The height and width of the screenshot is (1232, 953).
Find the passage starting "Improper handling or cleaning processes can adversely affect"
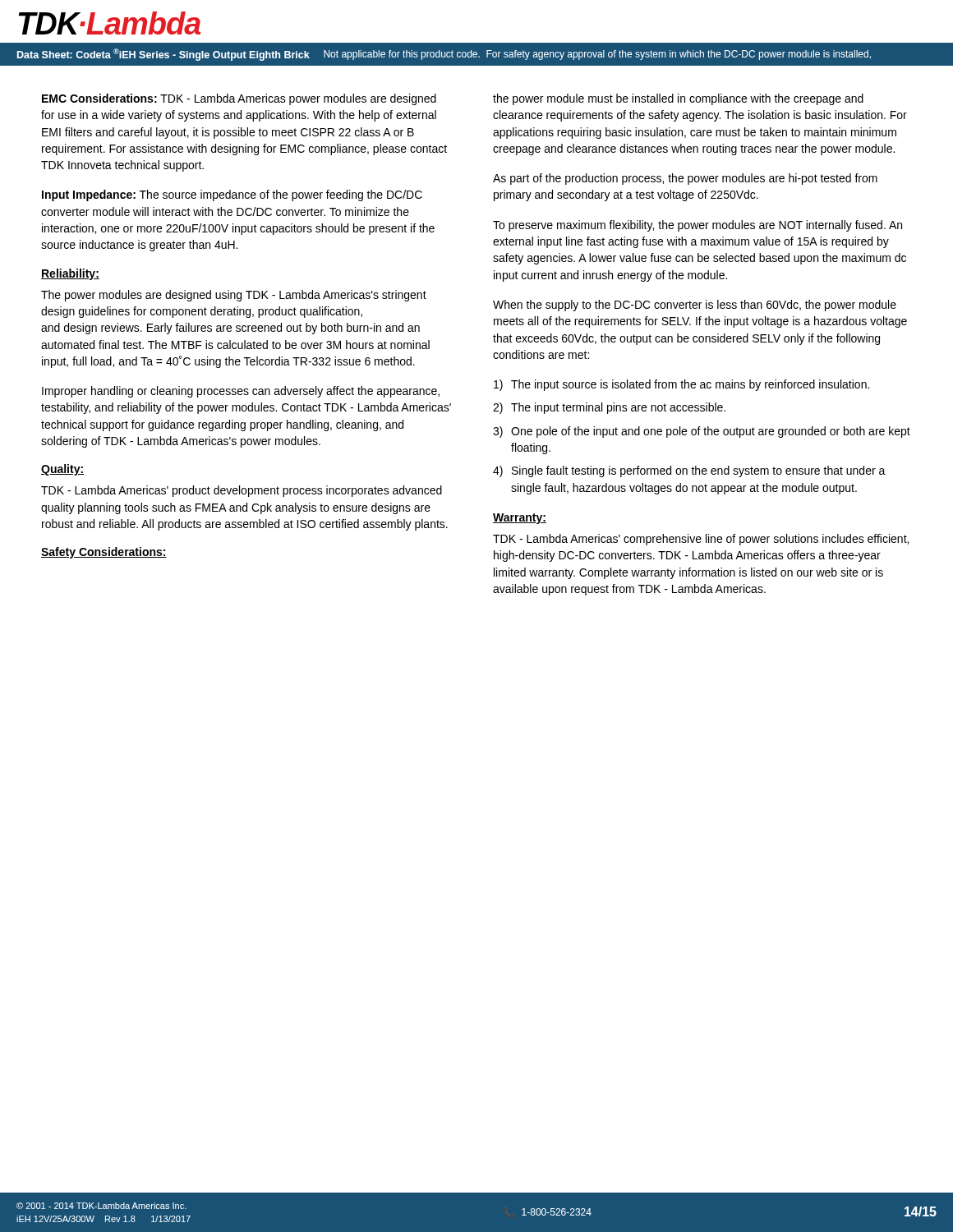tap(246, 416)
